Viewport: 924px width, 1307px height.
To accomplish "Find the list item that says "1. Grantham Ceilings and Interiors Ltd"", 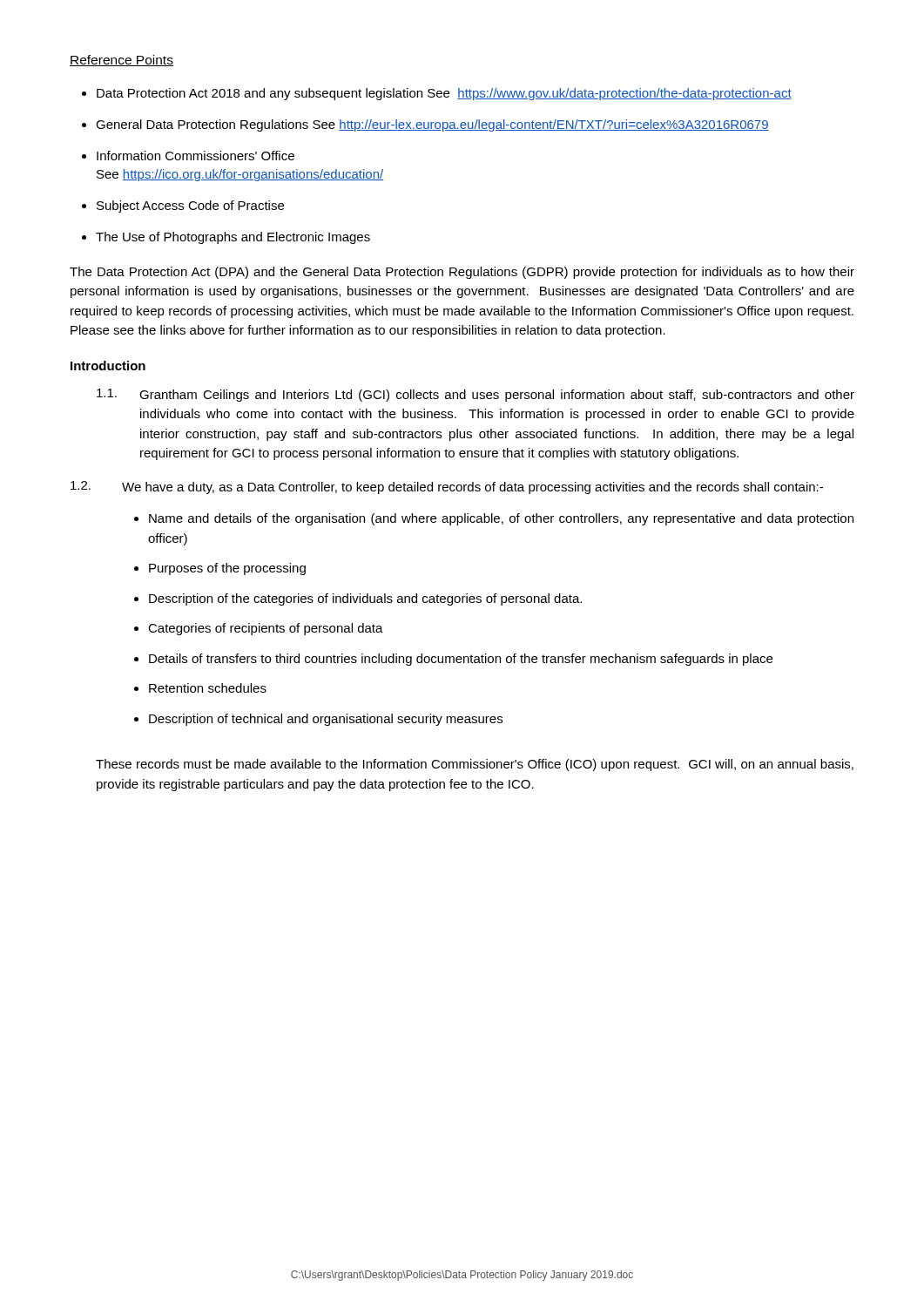I will [462, 424].
